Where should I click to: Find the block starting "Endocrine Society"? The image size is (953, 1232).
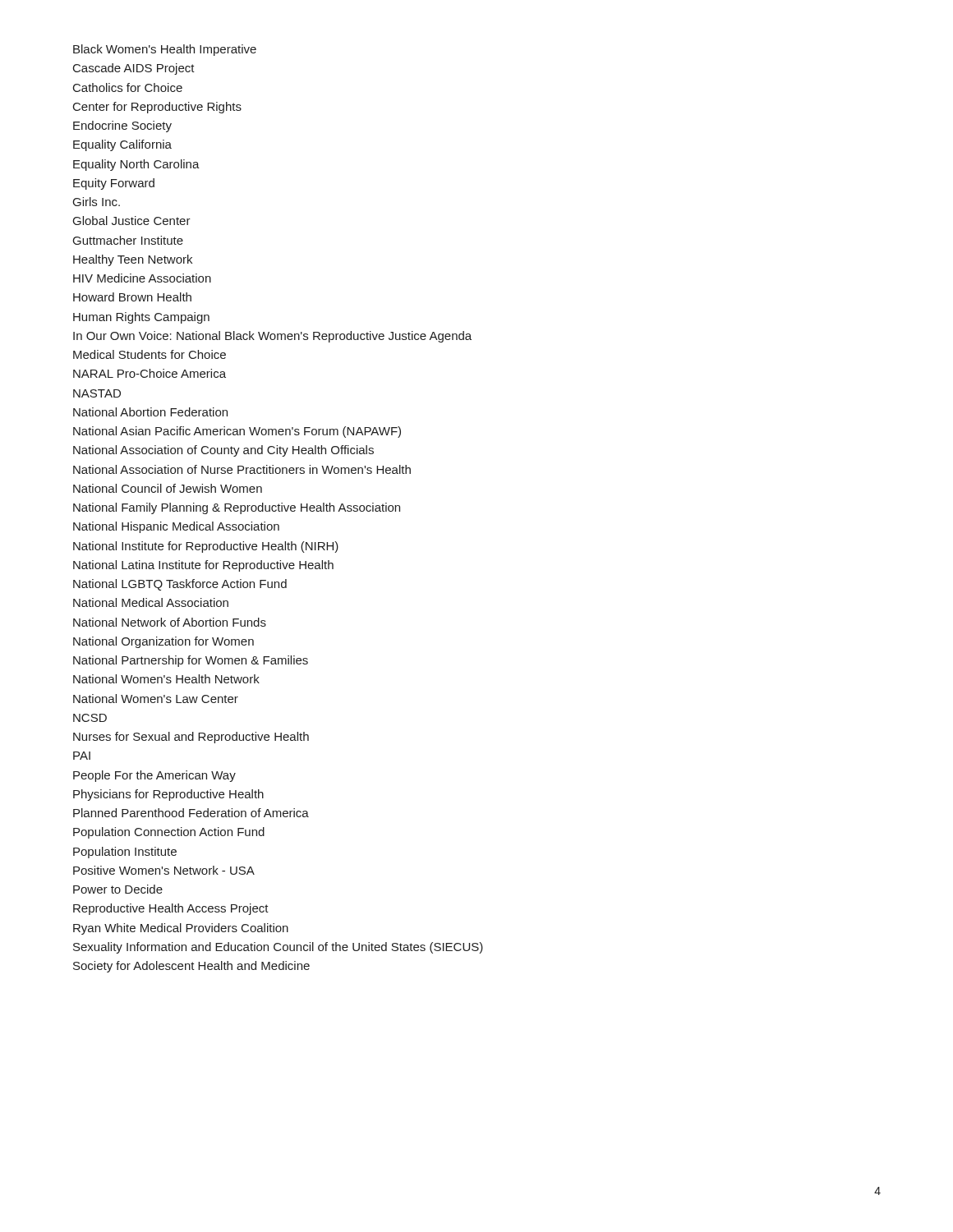click(122, 125)
